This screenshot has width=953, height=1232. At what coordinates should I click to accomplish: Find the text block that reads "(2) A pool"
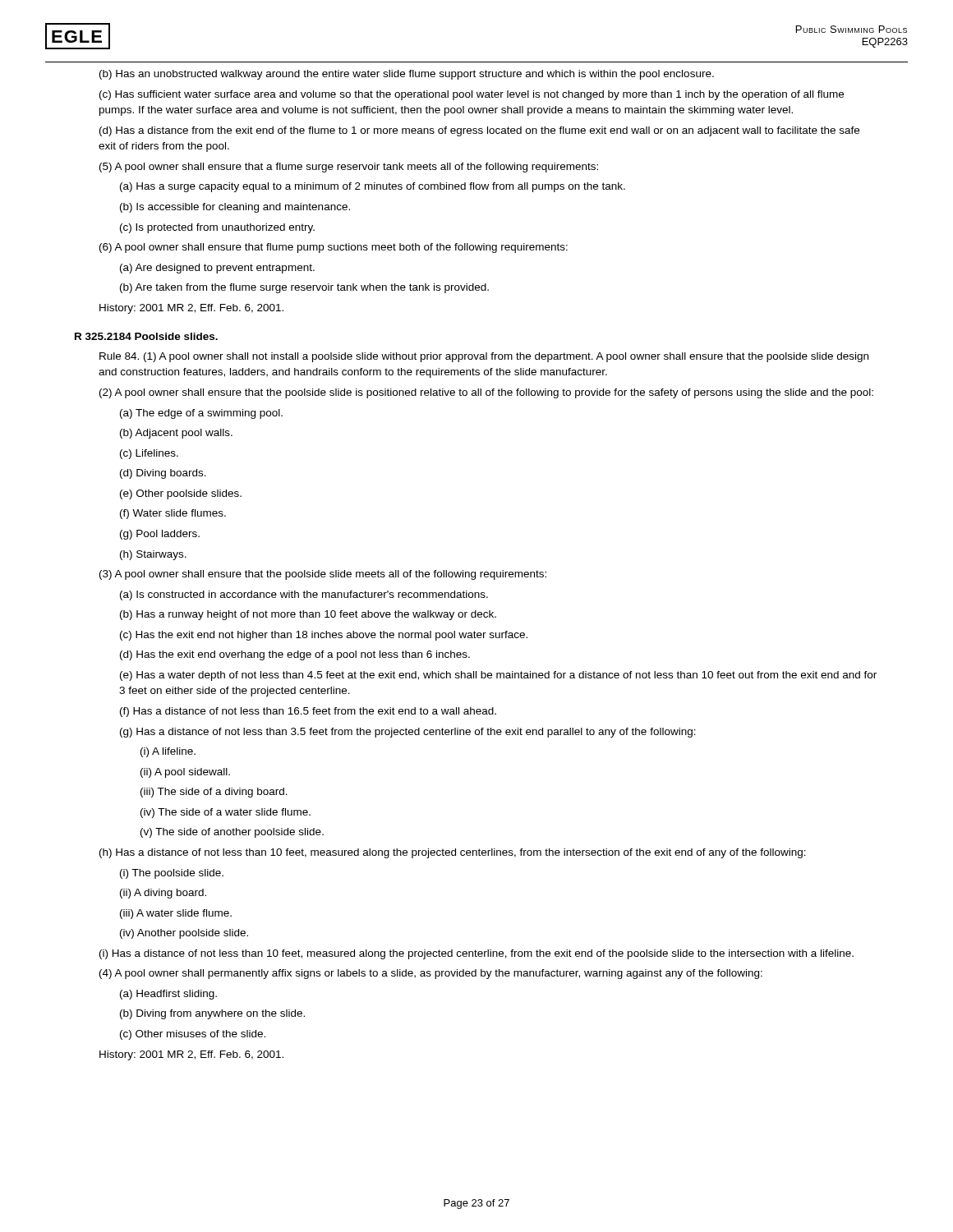tap(489, 392)
